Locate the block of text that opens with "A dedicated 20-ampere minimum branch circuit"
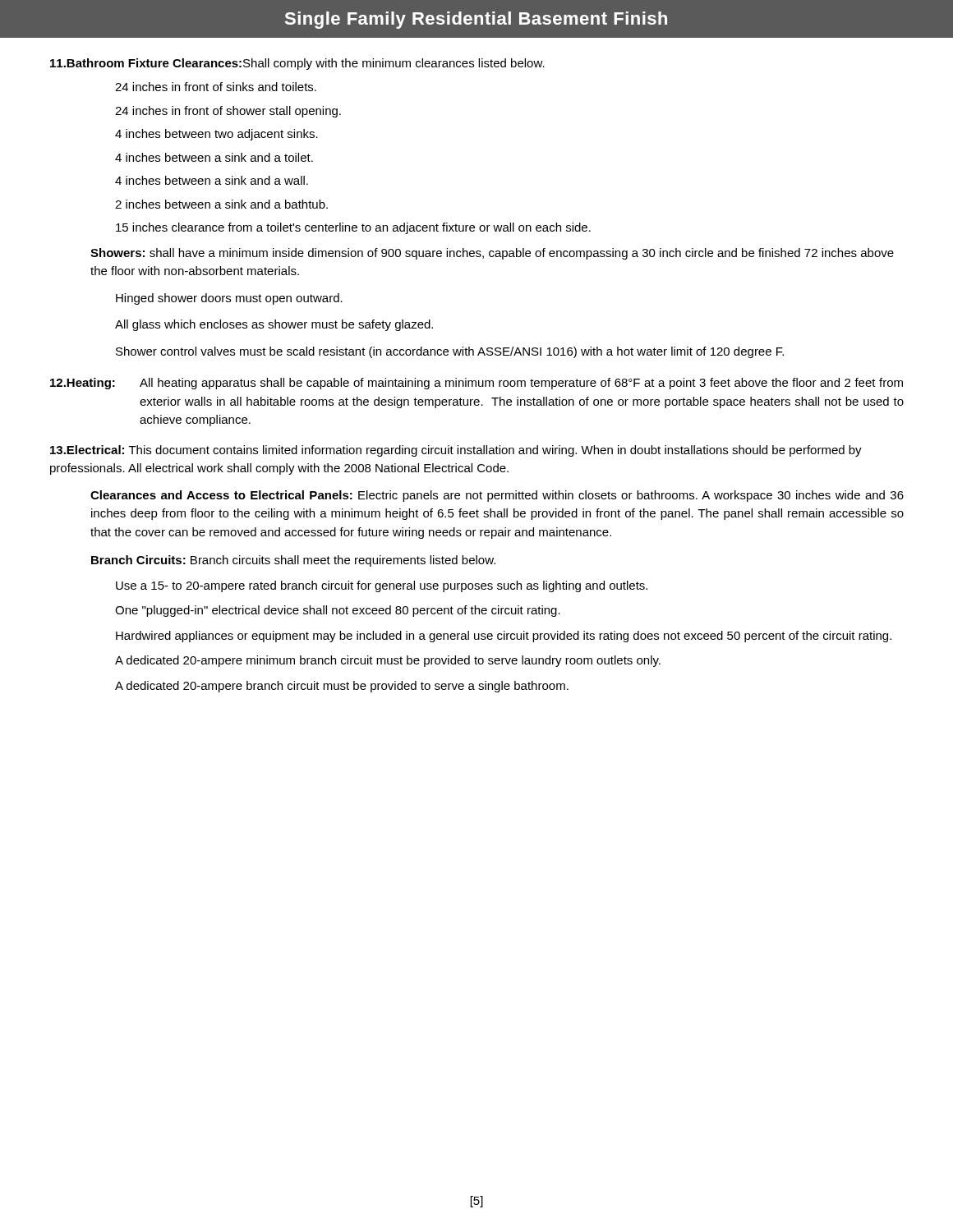The height and width of the screenshot is (1232, 953). [x=388, y=660]
